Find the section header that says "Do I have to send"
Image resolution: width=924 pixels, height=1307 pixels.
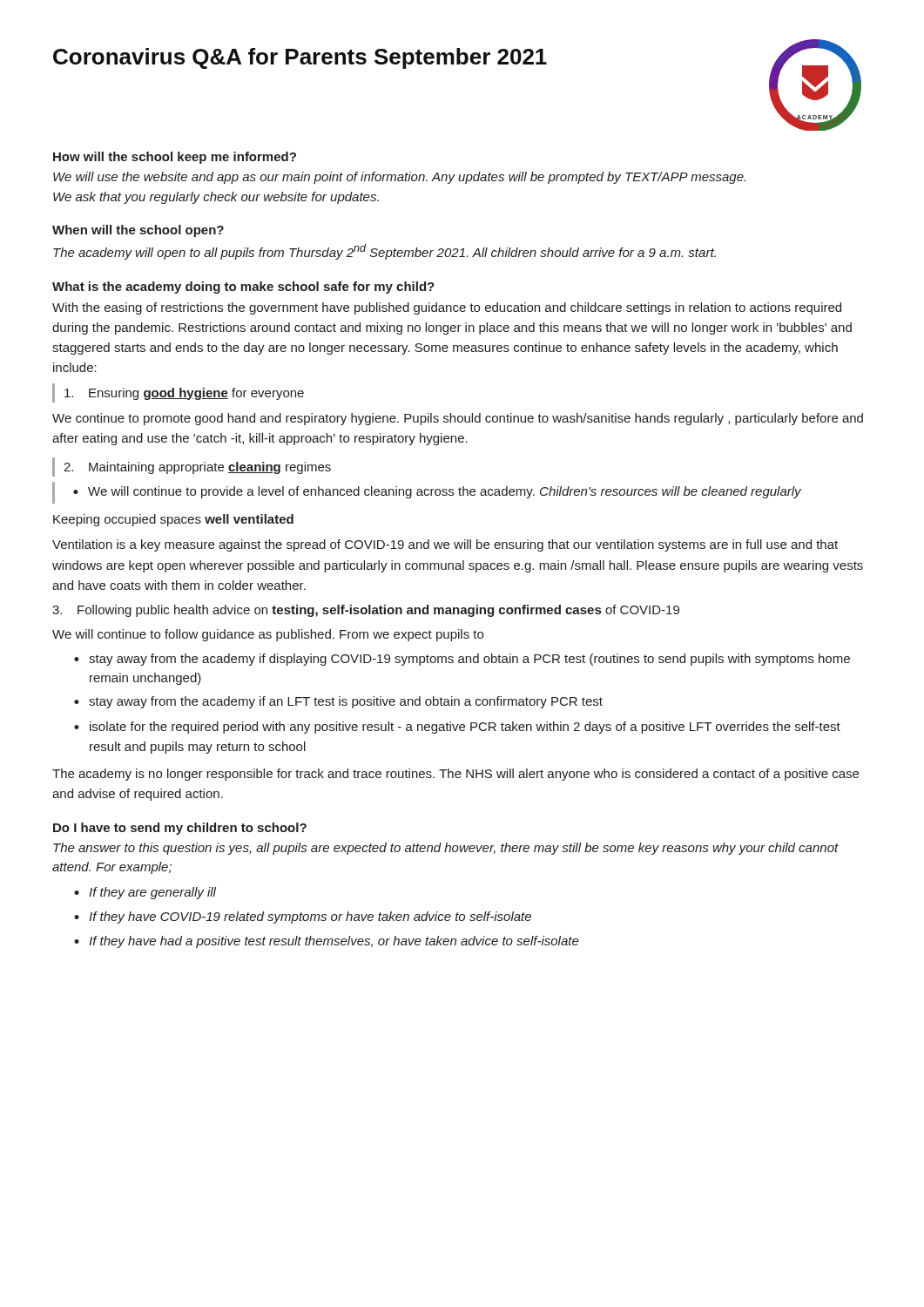pyautogui.click(x=180, y=827)
